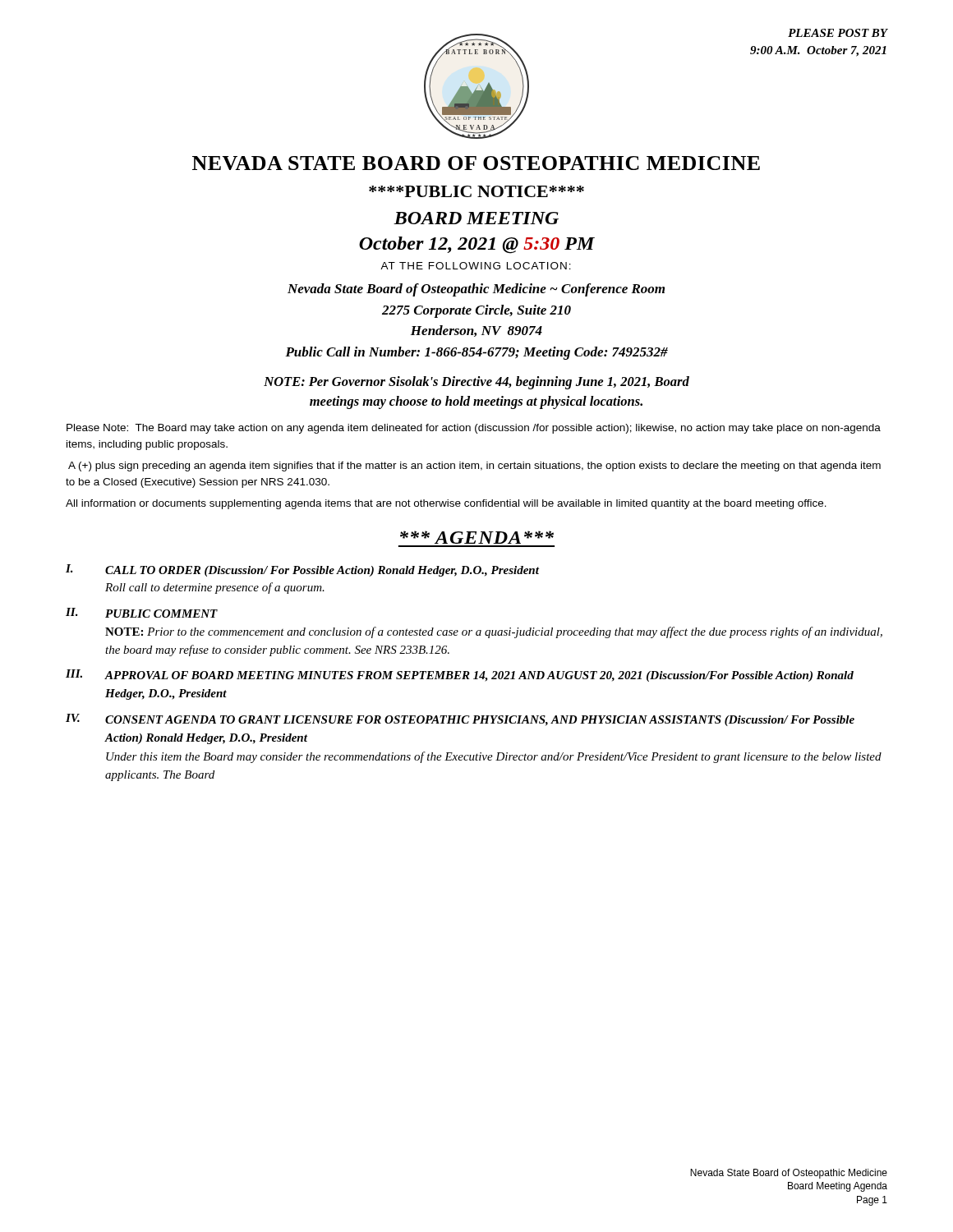953x1232 pixels.
Task: Find the text block containing "All information or documents supplementing agenda items"
Action: (x=446, y=503)
